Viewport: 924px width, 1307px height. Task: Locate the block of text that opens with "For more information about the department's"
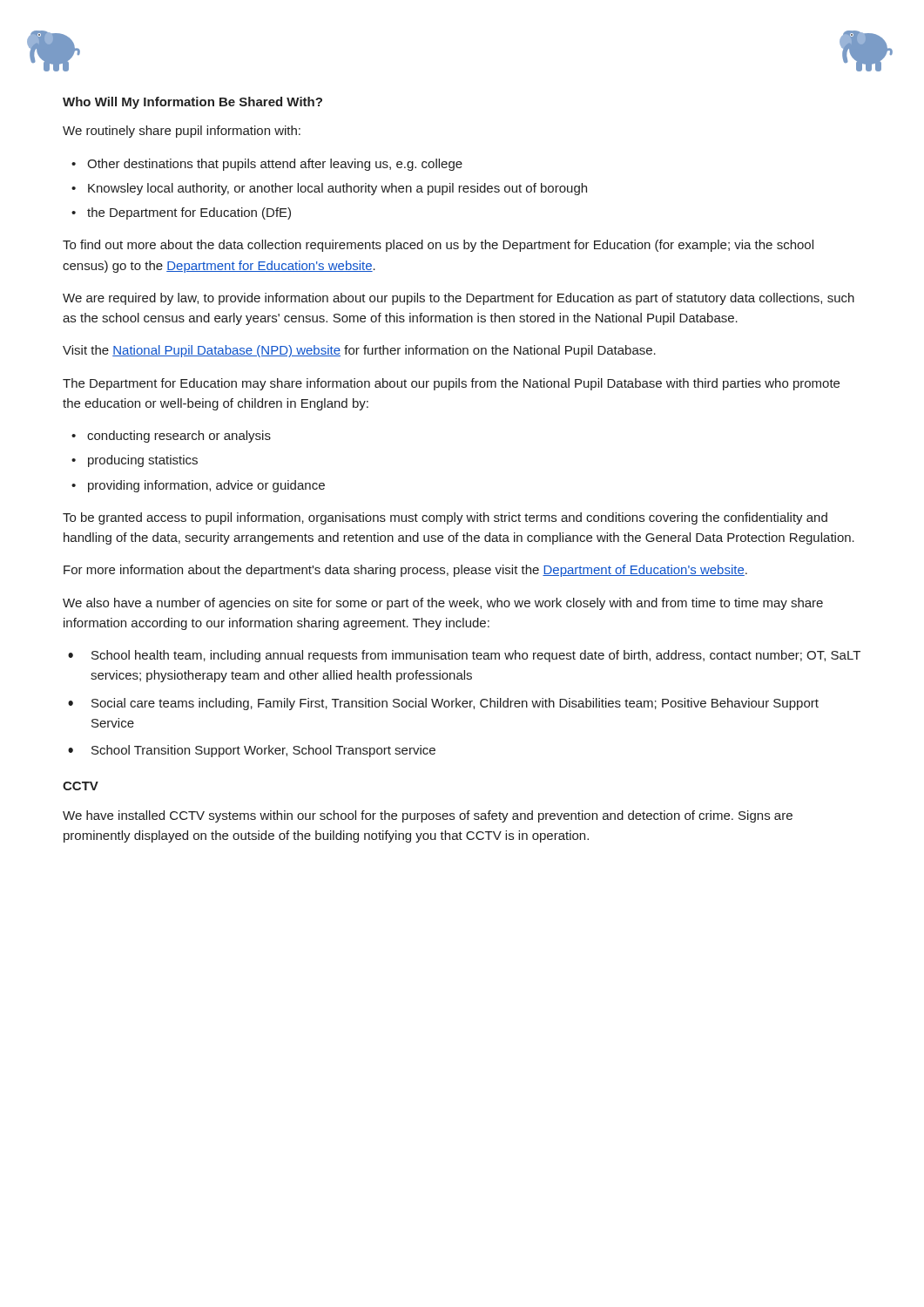pos(405,570)
